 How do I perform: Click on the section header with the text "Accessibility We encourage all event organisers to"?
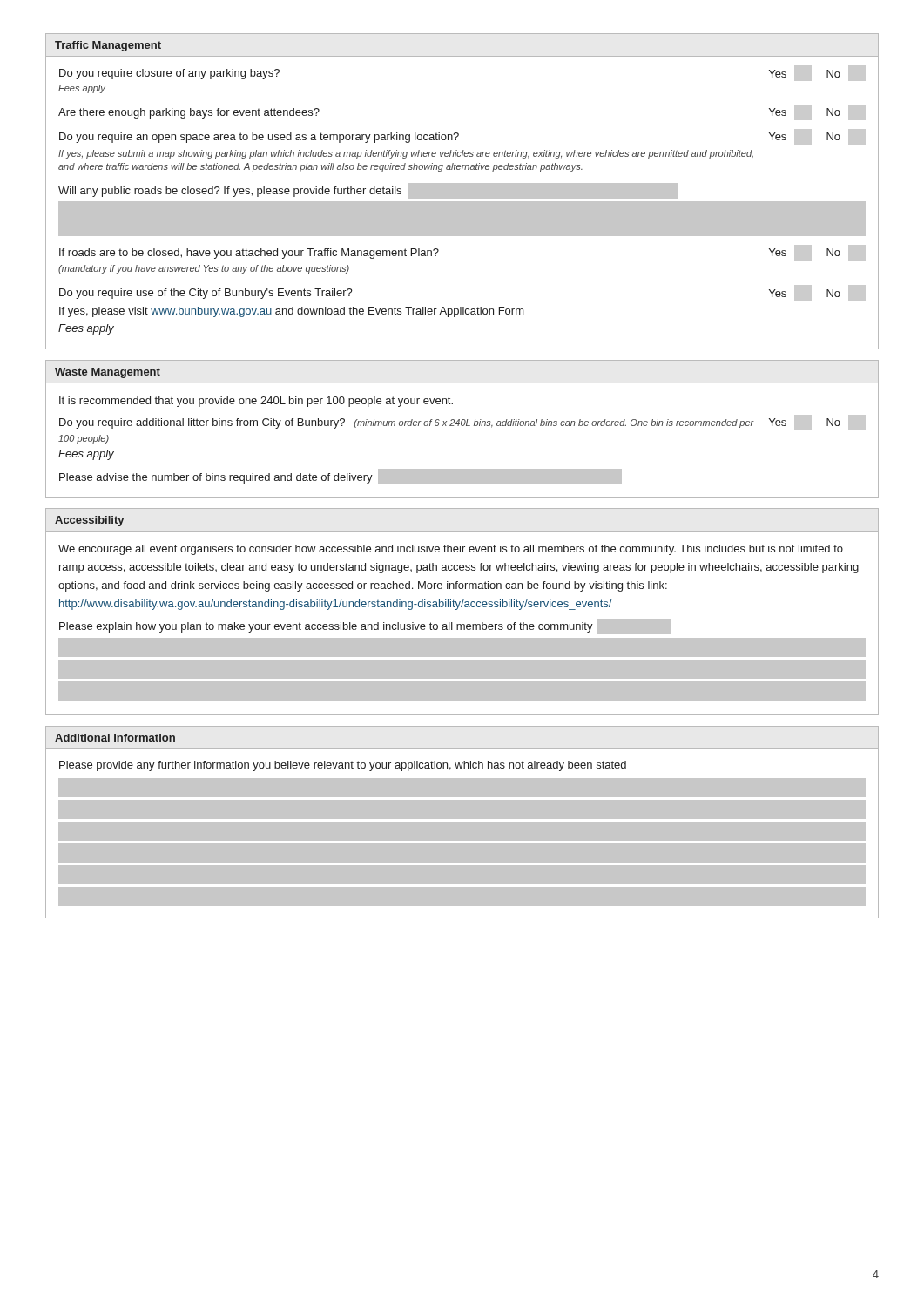click(x=462, y=612)
